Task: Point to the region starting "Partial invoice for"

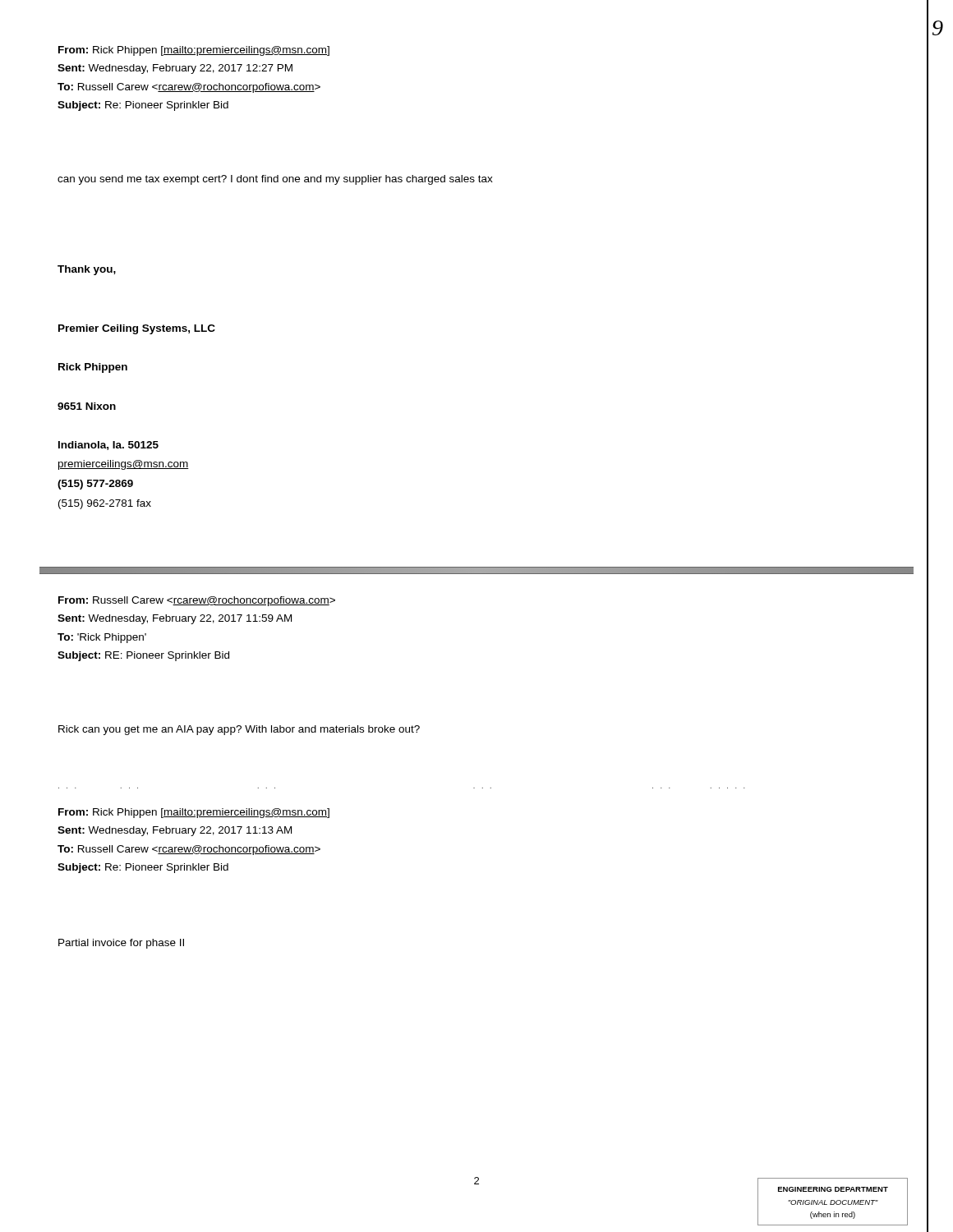Action: pos(121,942)
